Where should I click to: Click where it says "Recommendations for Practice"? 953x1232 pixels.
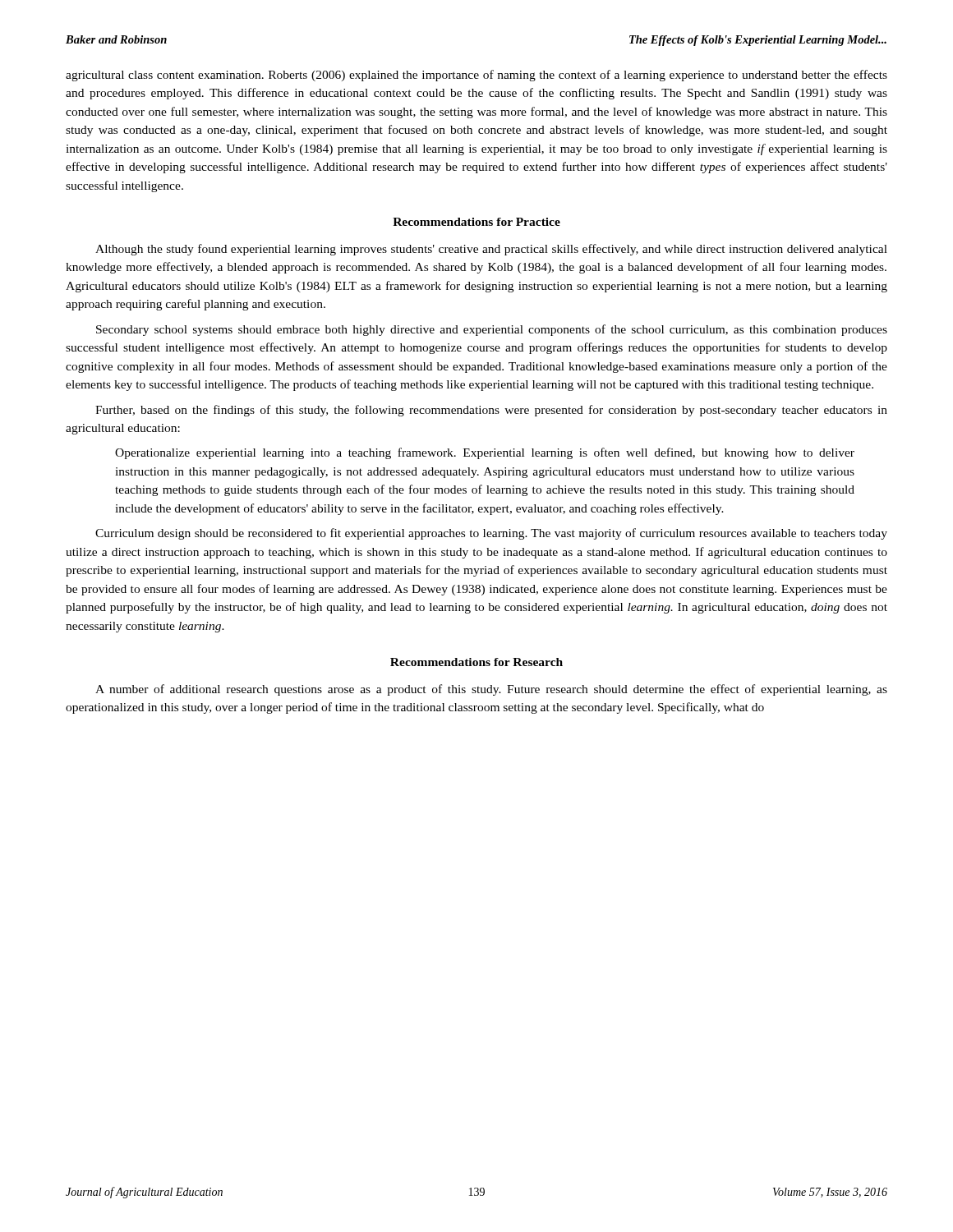476,222
